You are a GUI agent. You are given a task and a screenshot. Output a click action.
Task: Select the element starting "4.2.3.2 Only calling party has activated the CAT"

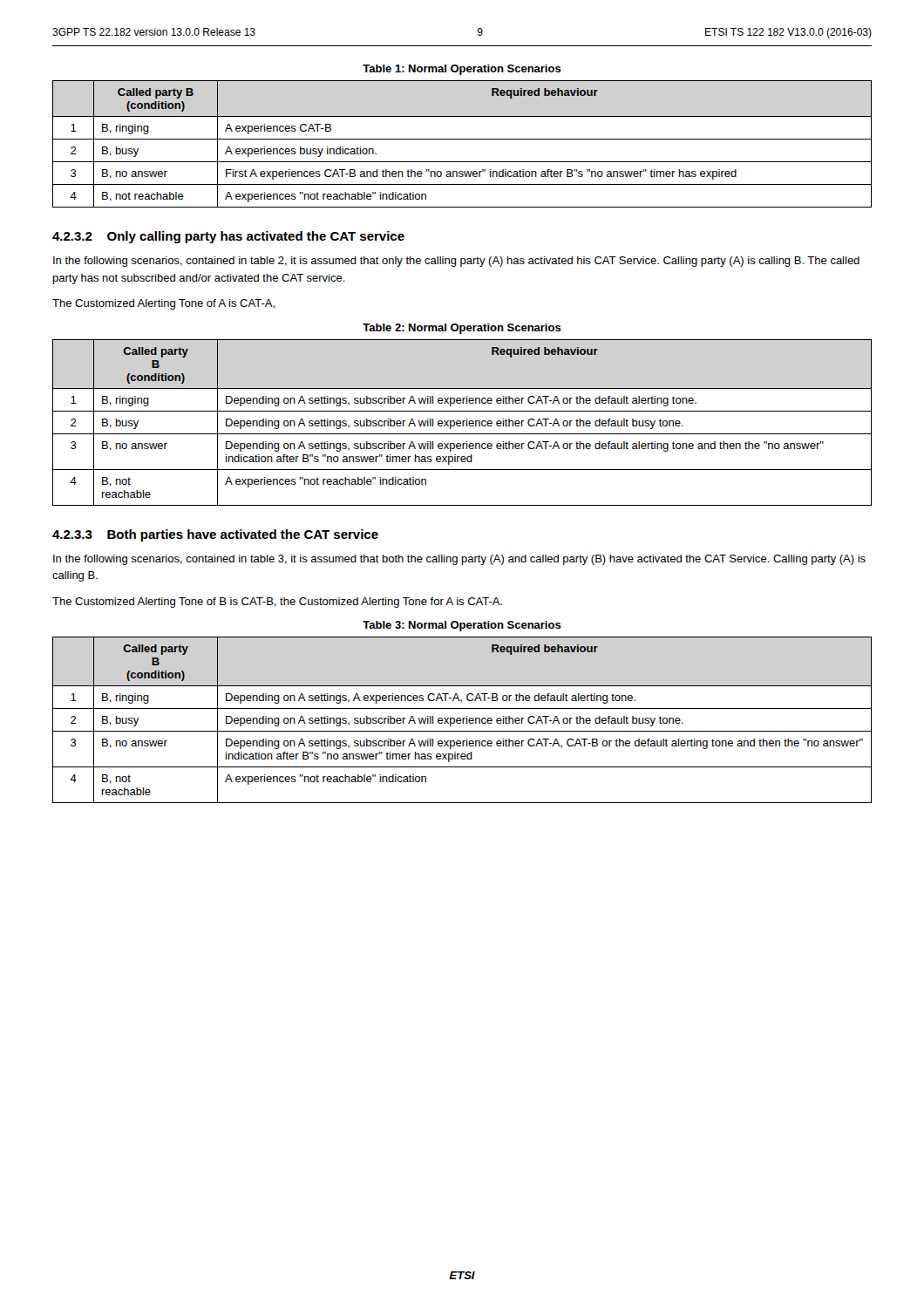point(228,236)
